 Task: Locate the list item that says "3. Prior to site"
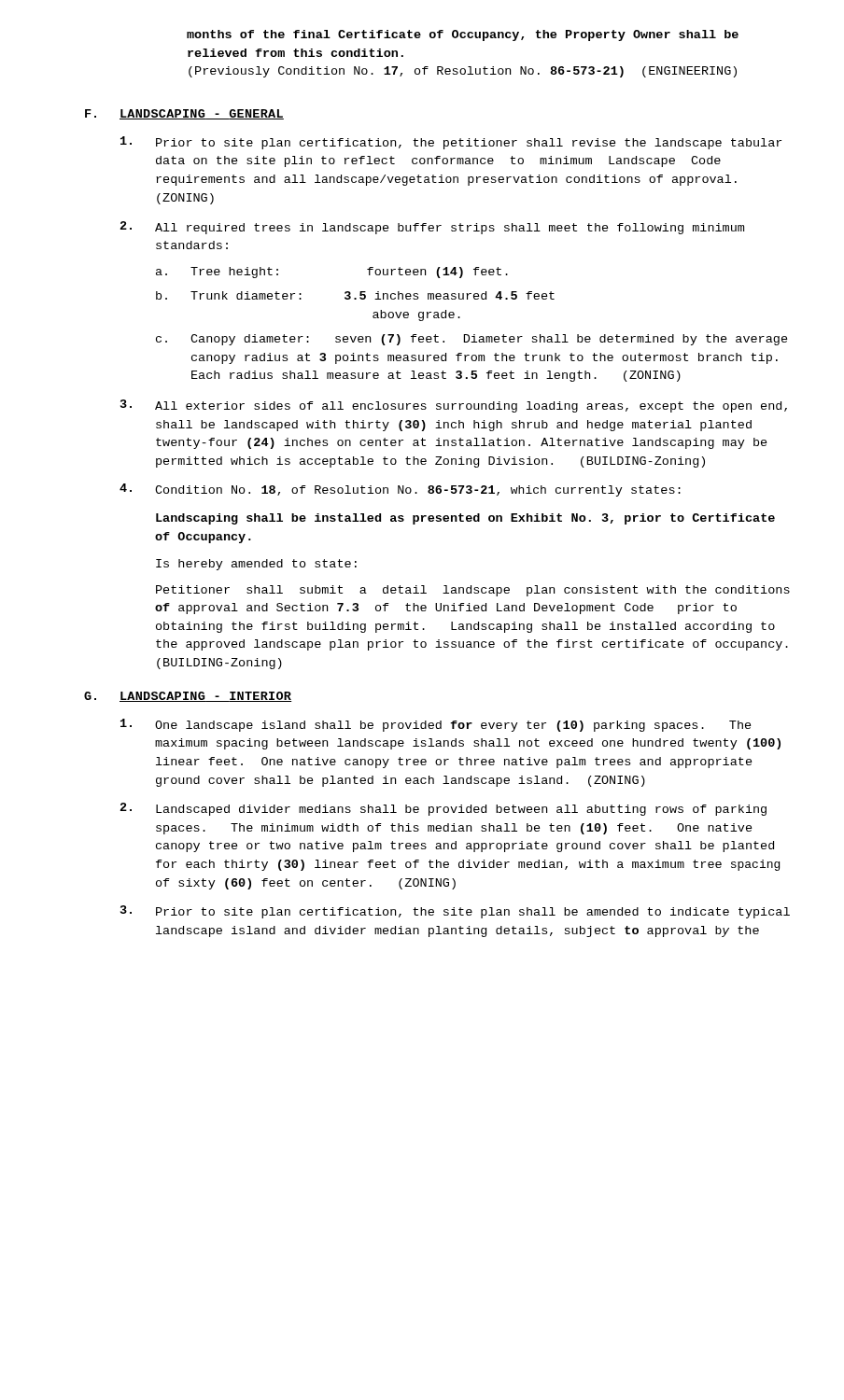click(456, 922)
